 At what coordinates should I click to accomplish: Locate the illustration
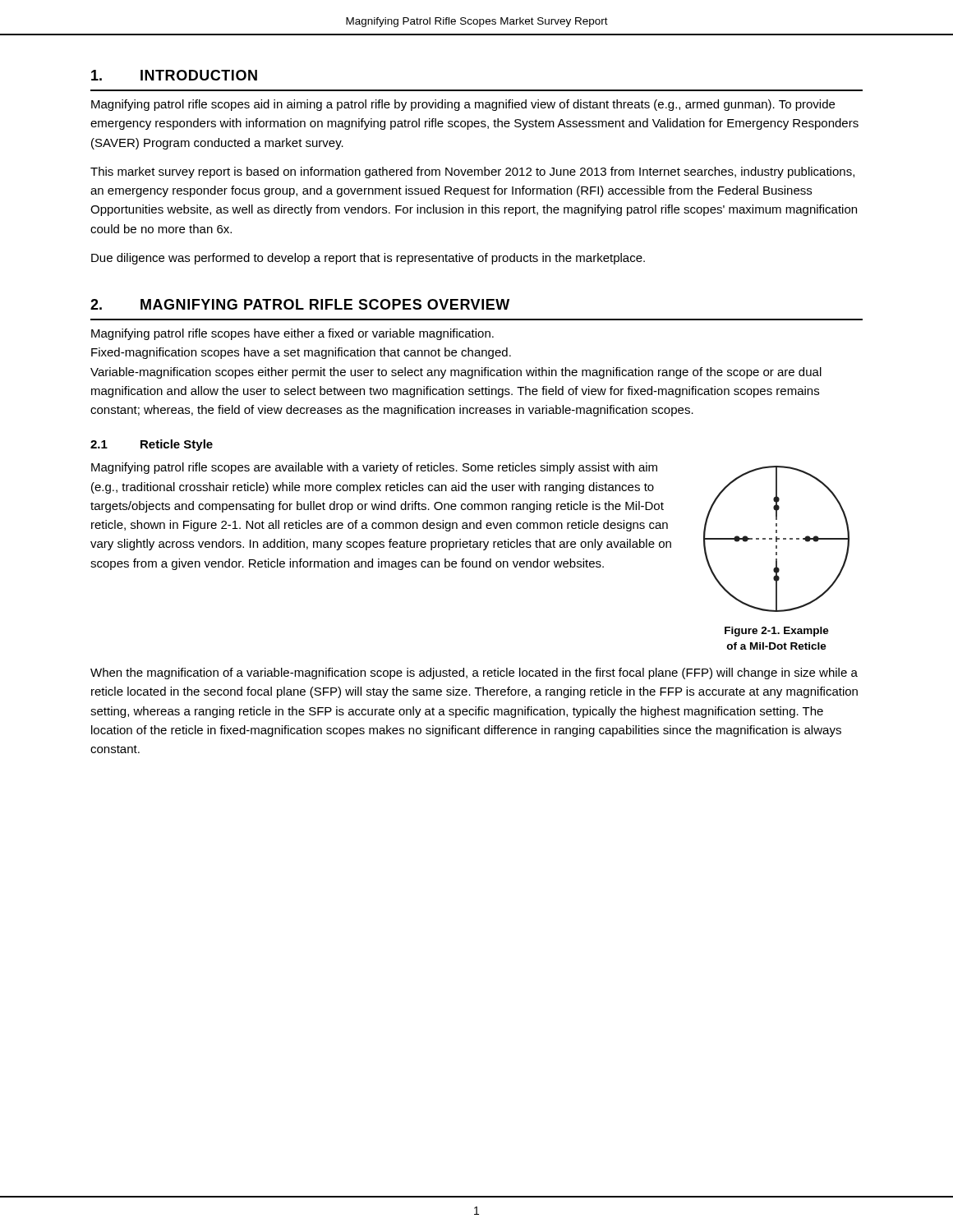[776, 539]
